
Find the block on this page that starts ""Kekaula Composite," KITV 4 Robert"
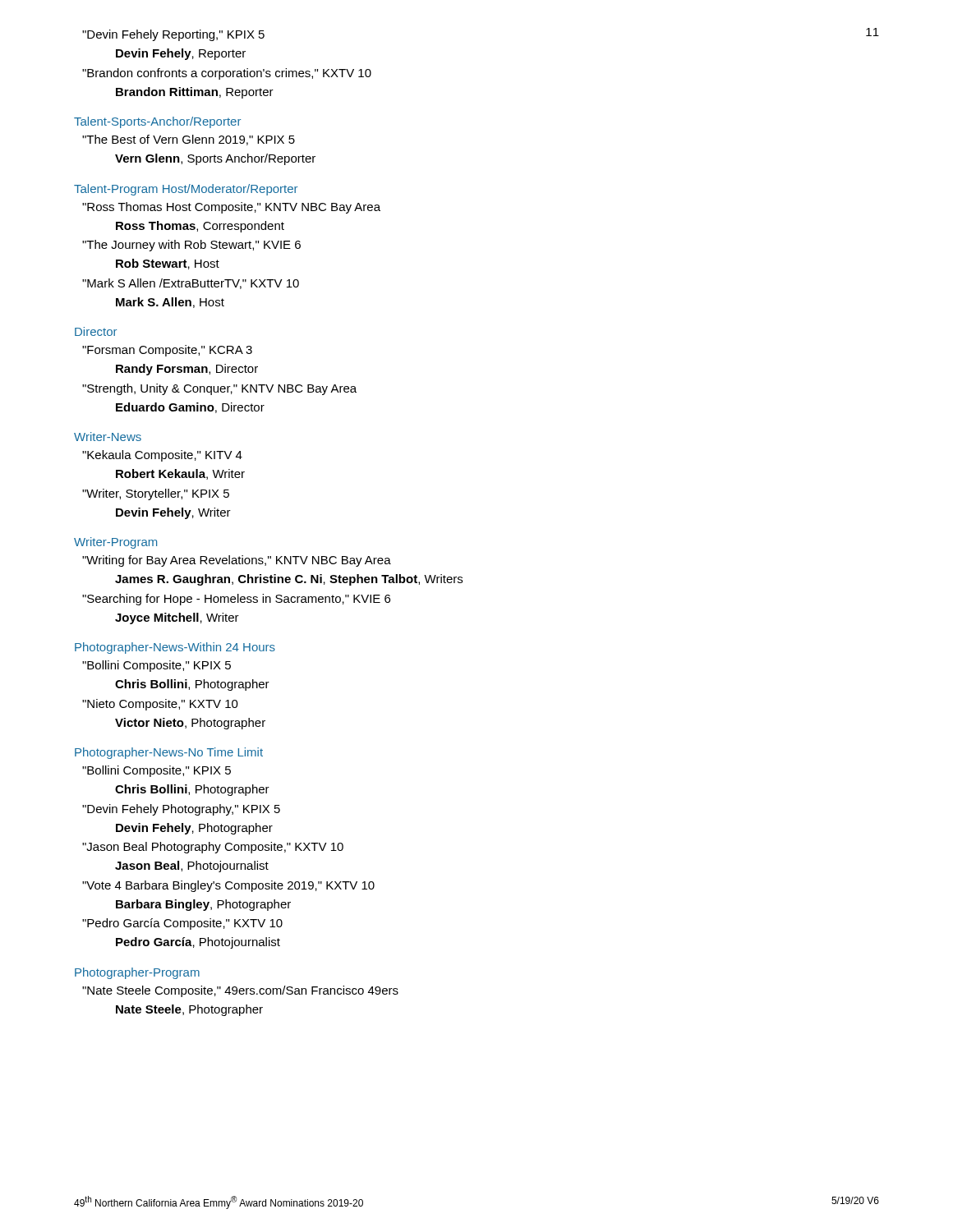pos(162,456)
